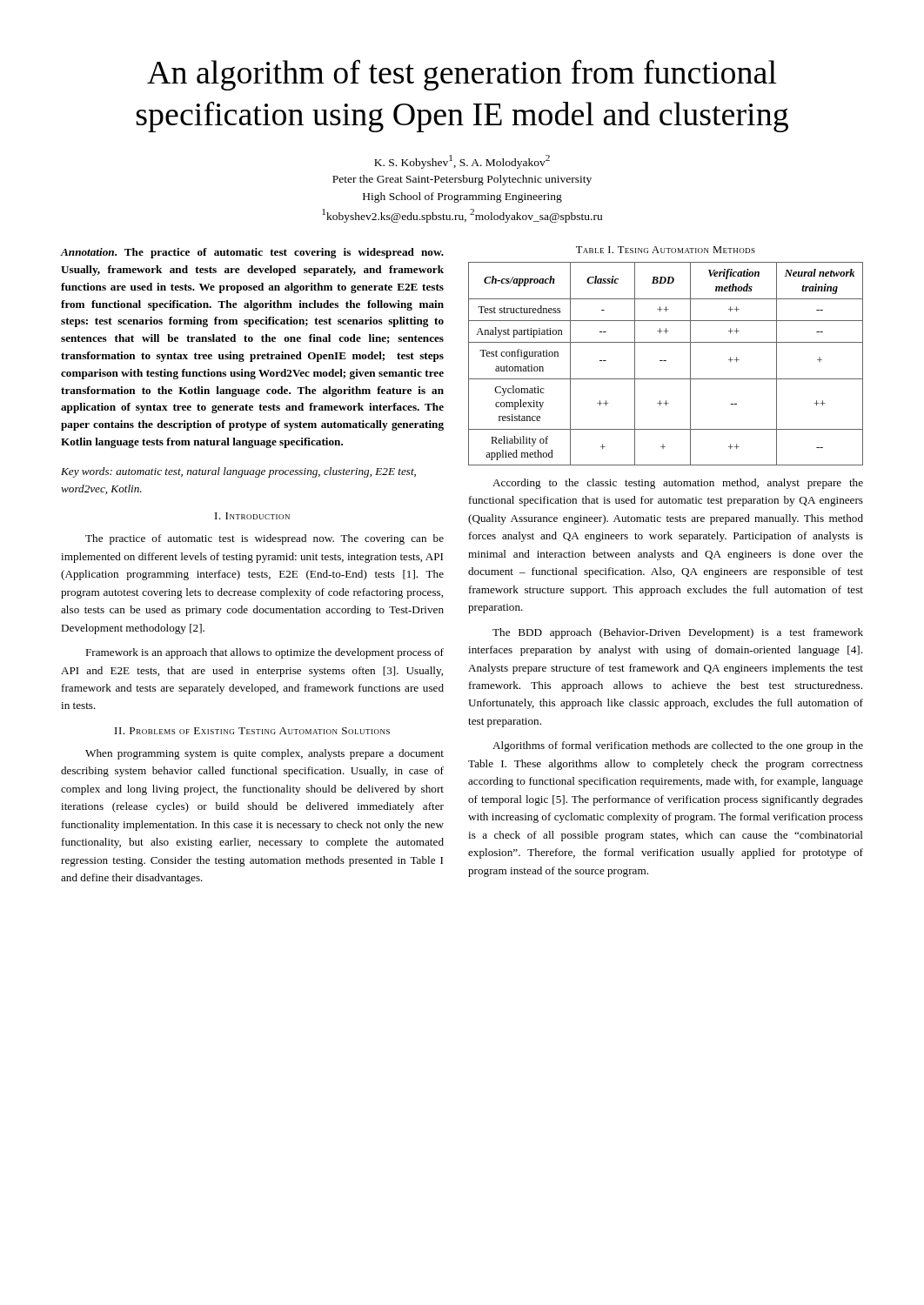924x1305 pixels.
Task: Locate the block of text that opens with "Key words: automatic test, natural language processing, clustering,"
Action: coord(252,480)
